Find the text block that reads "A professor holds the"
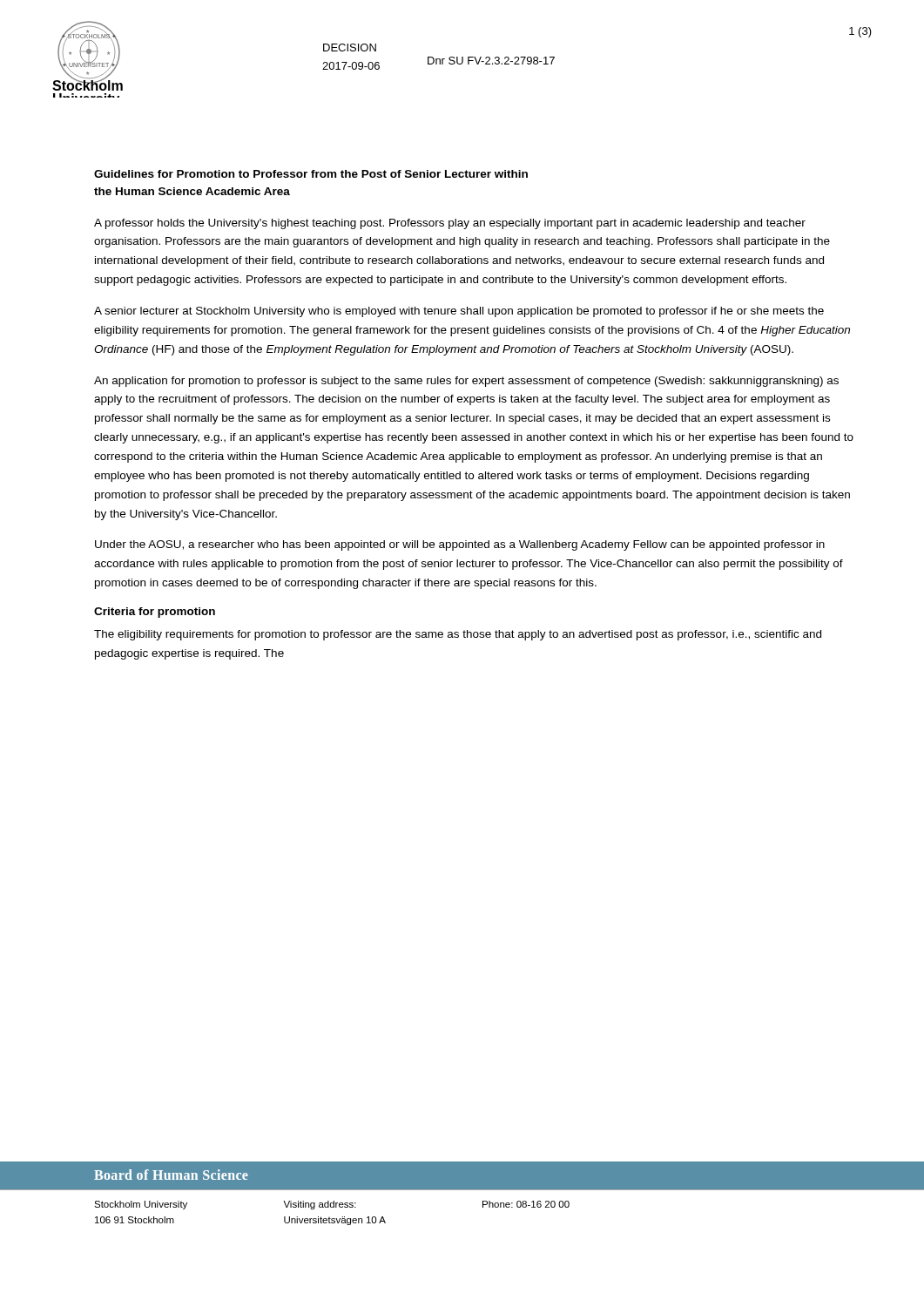The height and width of the screenshot is (1307, 924). click(x=462, y=251)
